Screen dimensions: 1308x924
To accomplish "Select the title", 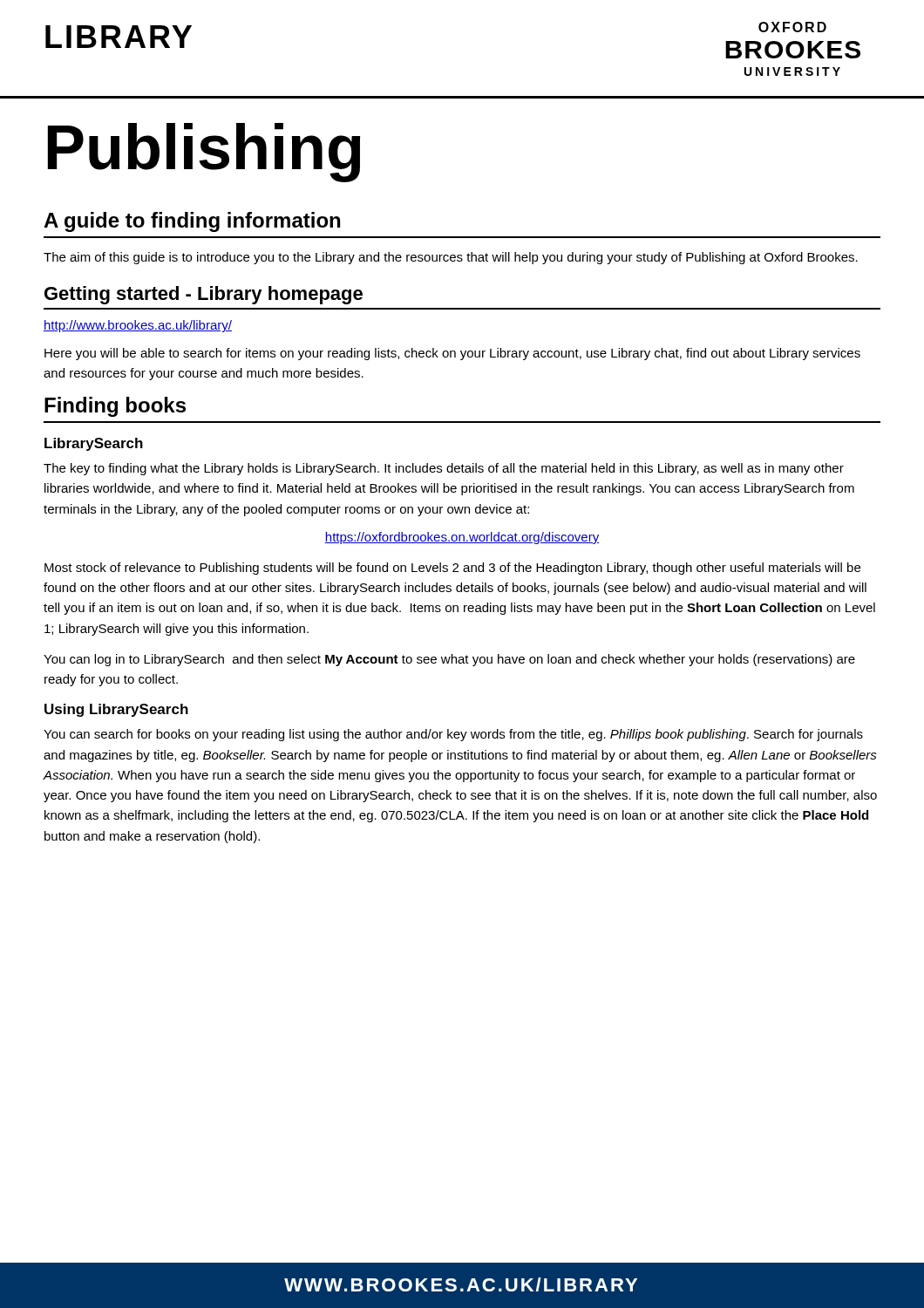I will coord(204,148).
